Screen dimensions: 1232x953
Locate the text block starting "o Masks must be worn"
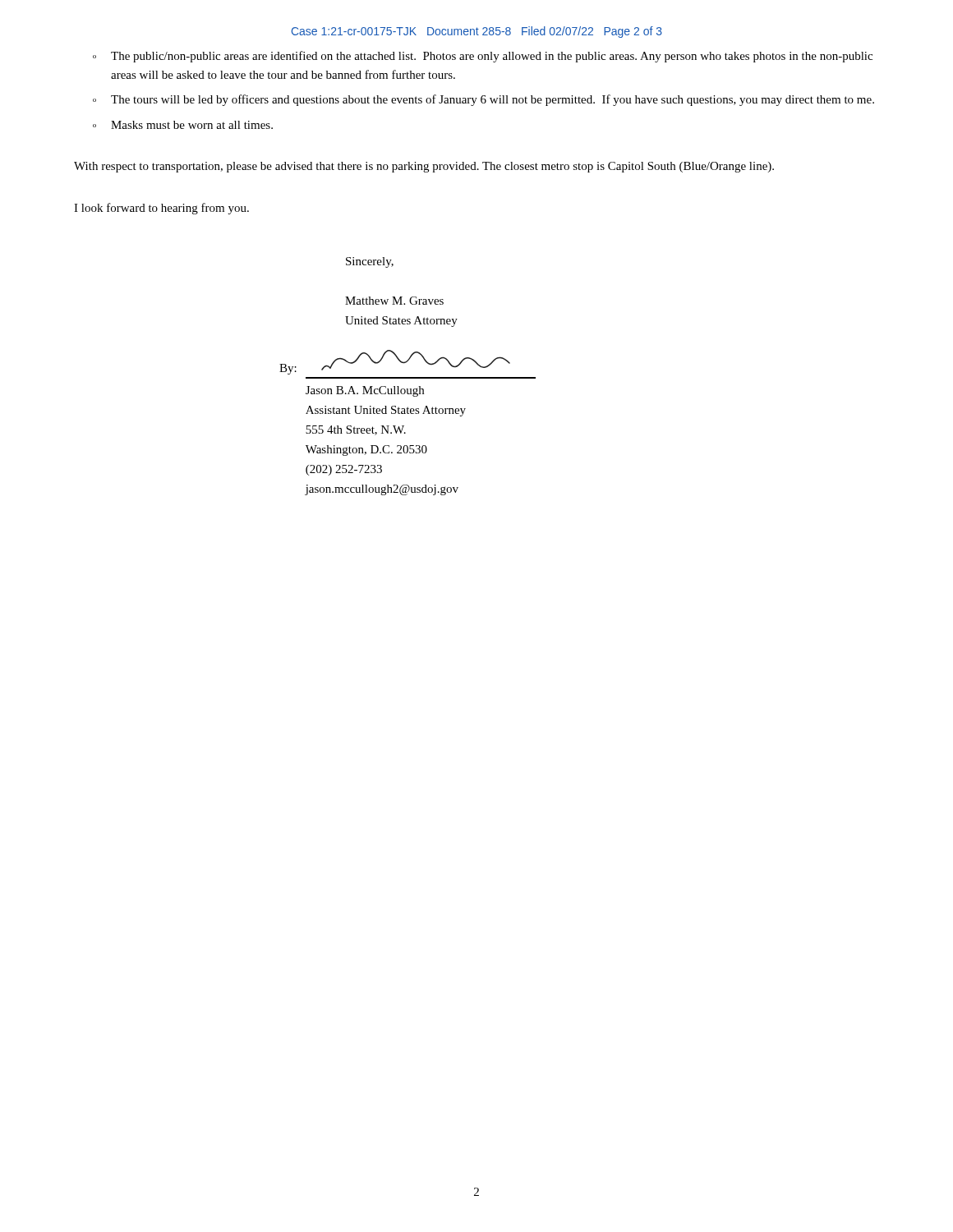pyautogui.click(x=183, y=125)
